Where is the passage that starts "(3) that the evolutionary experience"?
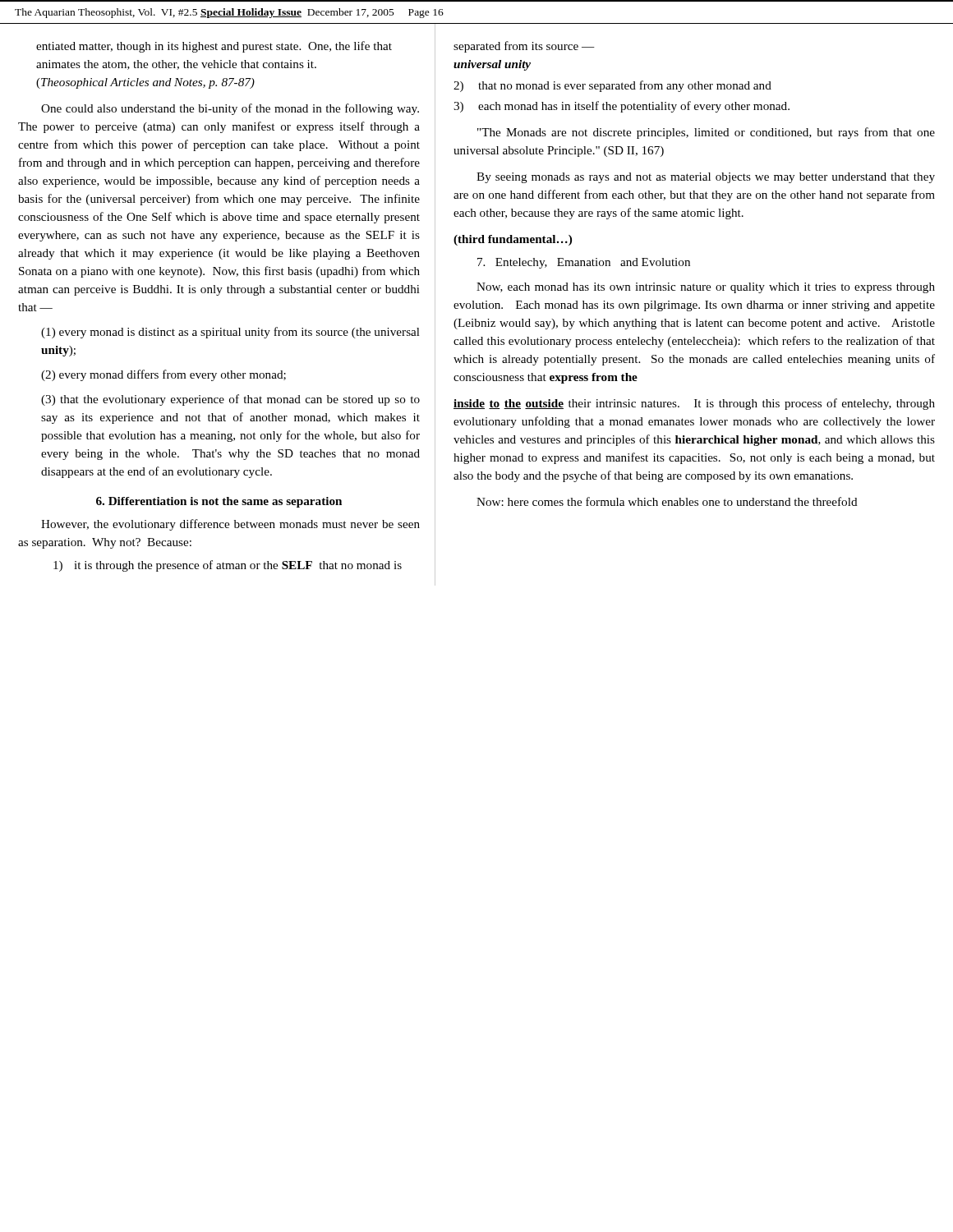Image resolution: width=953 pixels, height=1232 pixels. click(230, 435)
